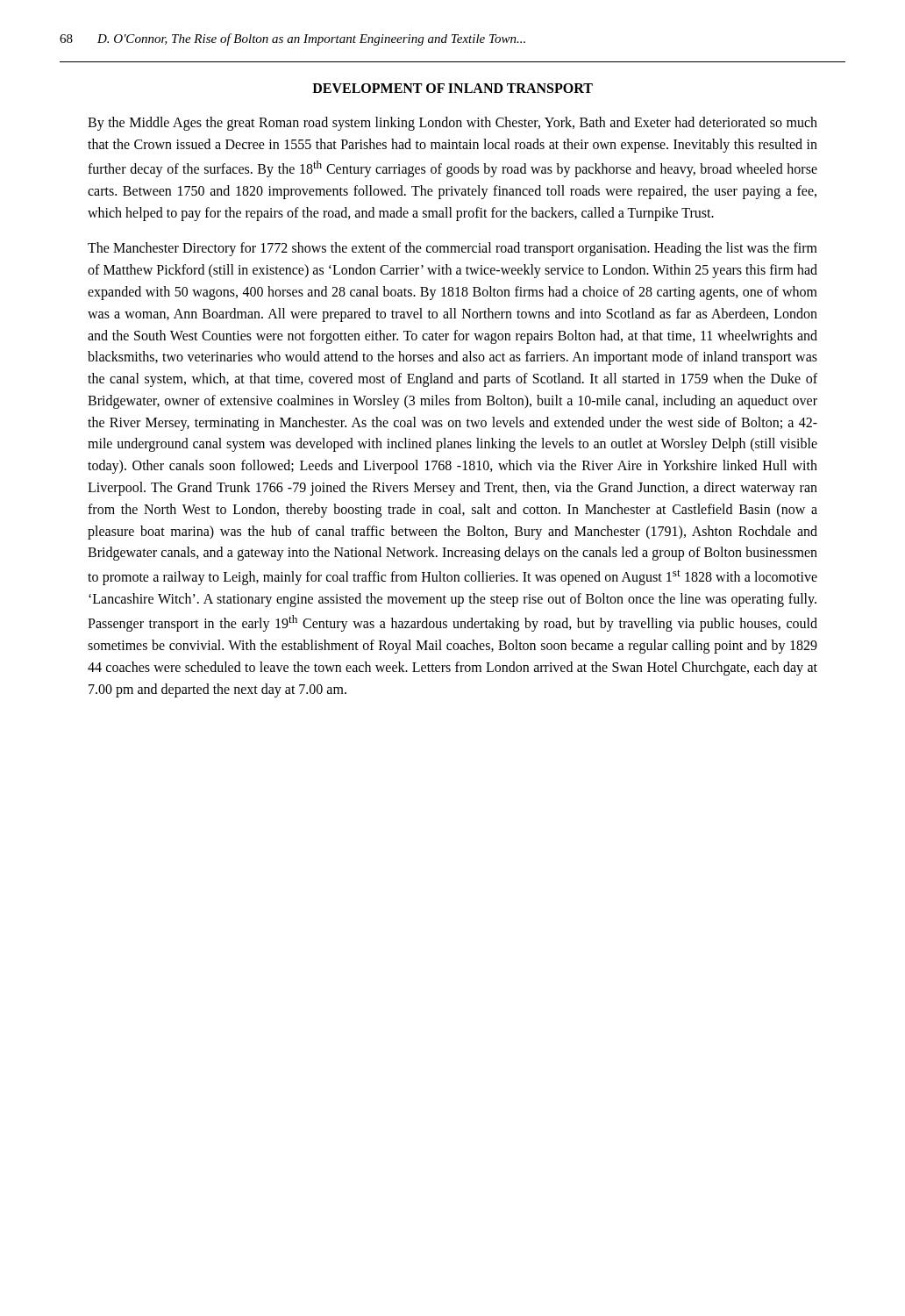Find the element starting "The Manchester Directory for 1772 shows the extent"
The width and height of the screenshot is (905, 1316).
452,469
